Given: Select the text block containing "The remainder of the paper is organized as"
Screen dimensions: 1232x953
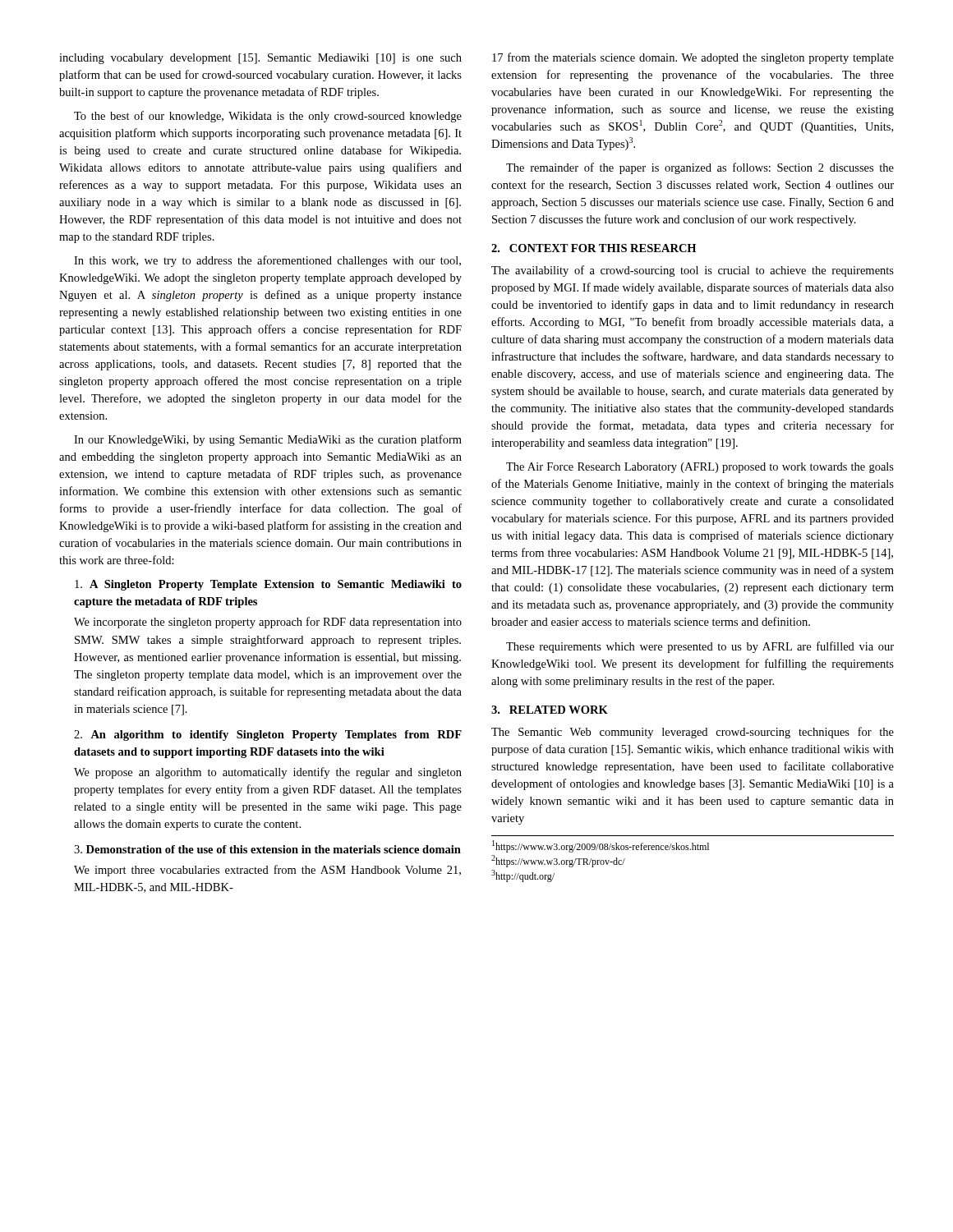Looking at the screenshot, I should [x=693, y=194].
